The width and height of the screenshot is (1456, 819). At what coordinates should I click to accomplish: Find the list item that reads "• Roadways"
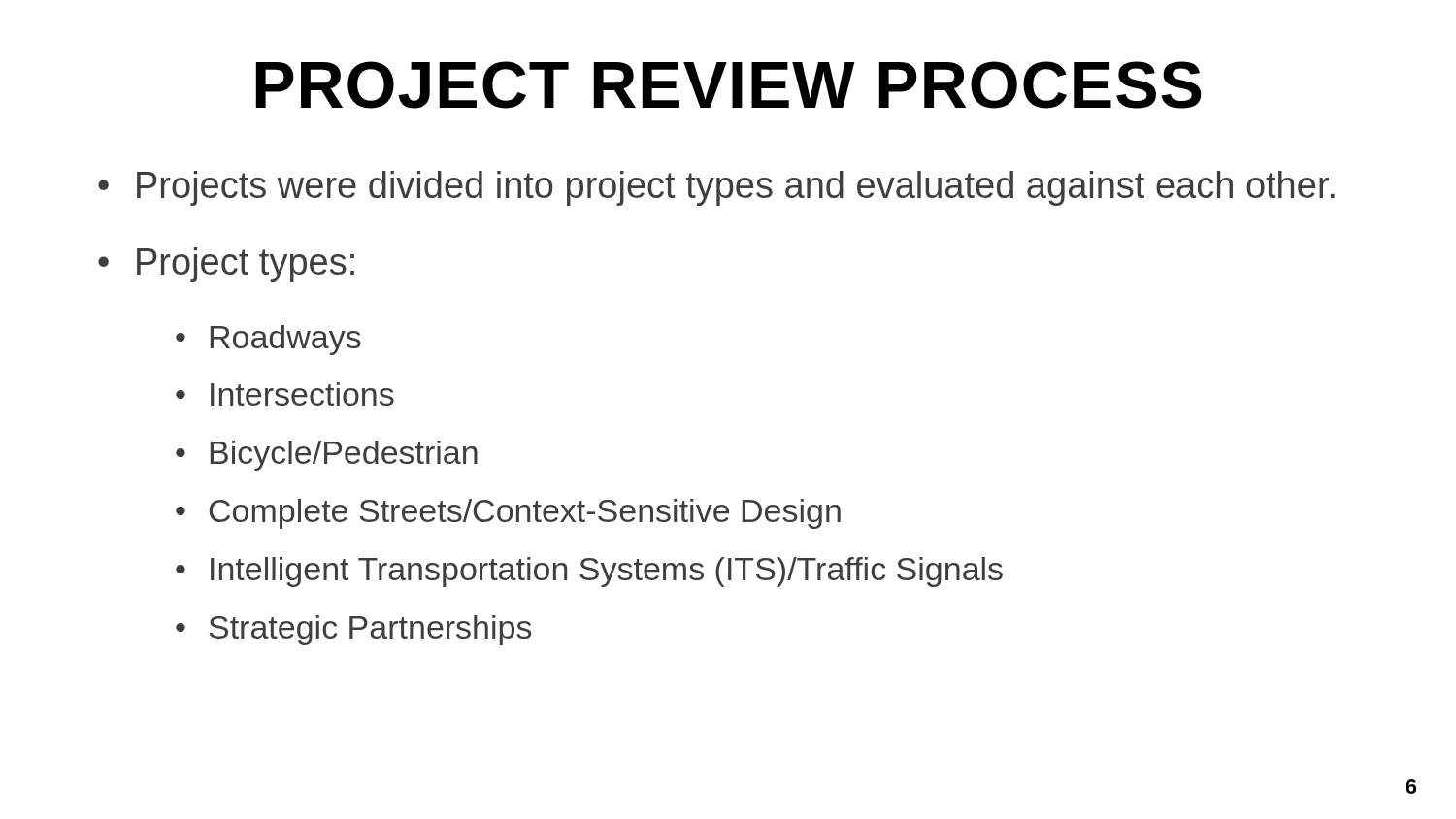pyautogui.click(x=268, y=337)
